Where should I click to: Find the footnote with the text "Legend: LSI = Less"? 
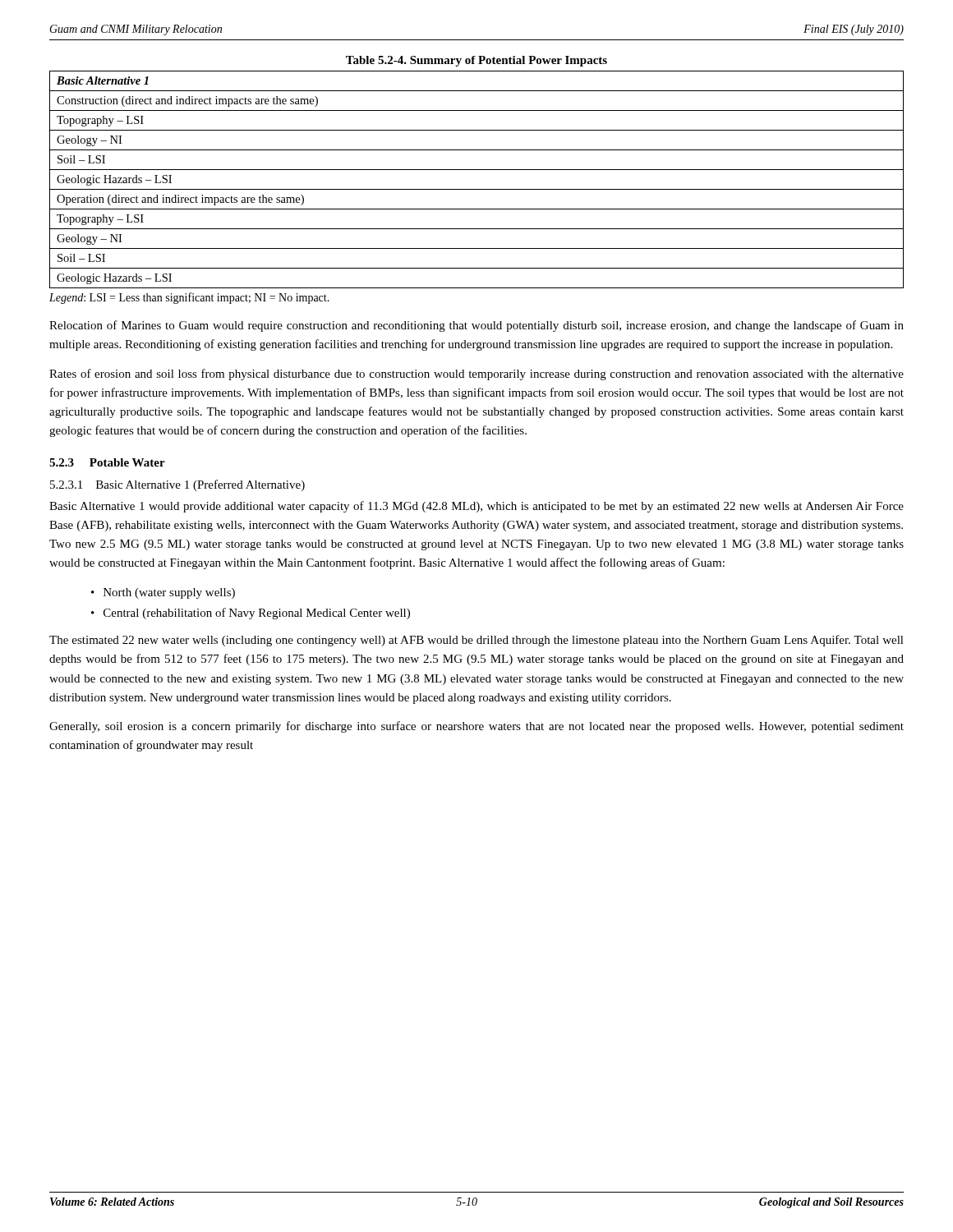tap(189, 298)
